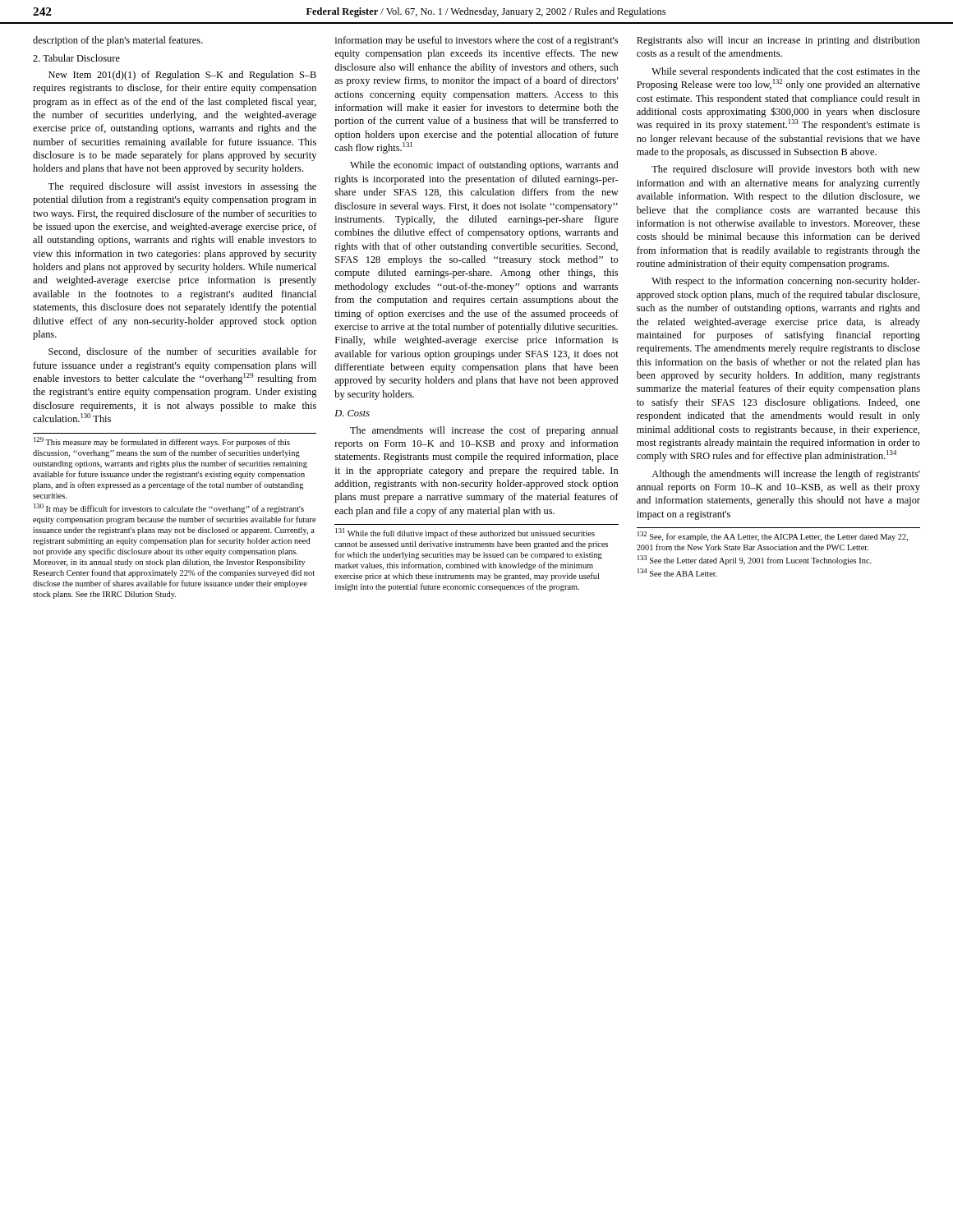Where is the passage that starts "130 It may be difficult"?

pos(174,551)
